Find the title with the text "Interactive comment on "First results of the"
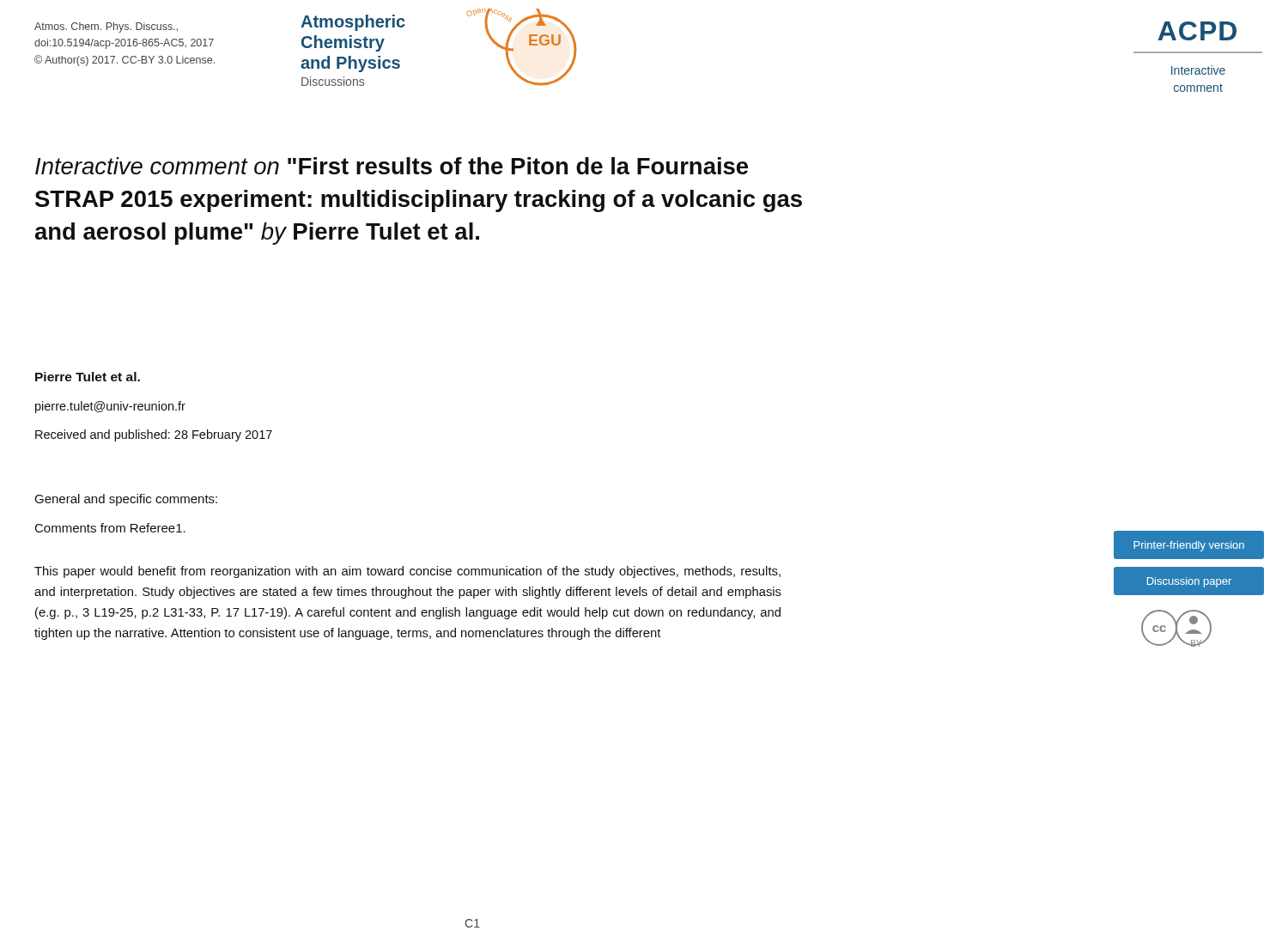 click(x=419, y=199)
